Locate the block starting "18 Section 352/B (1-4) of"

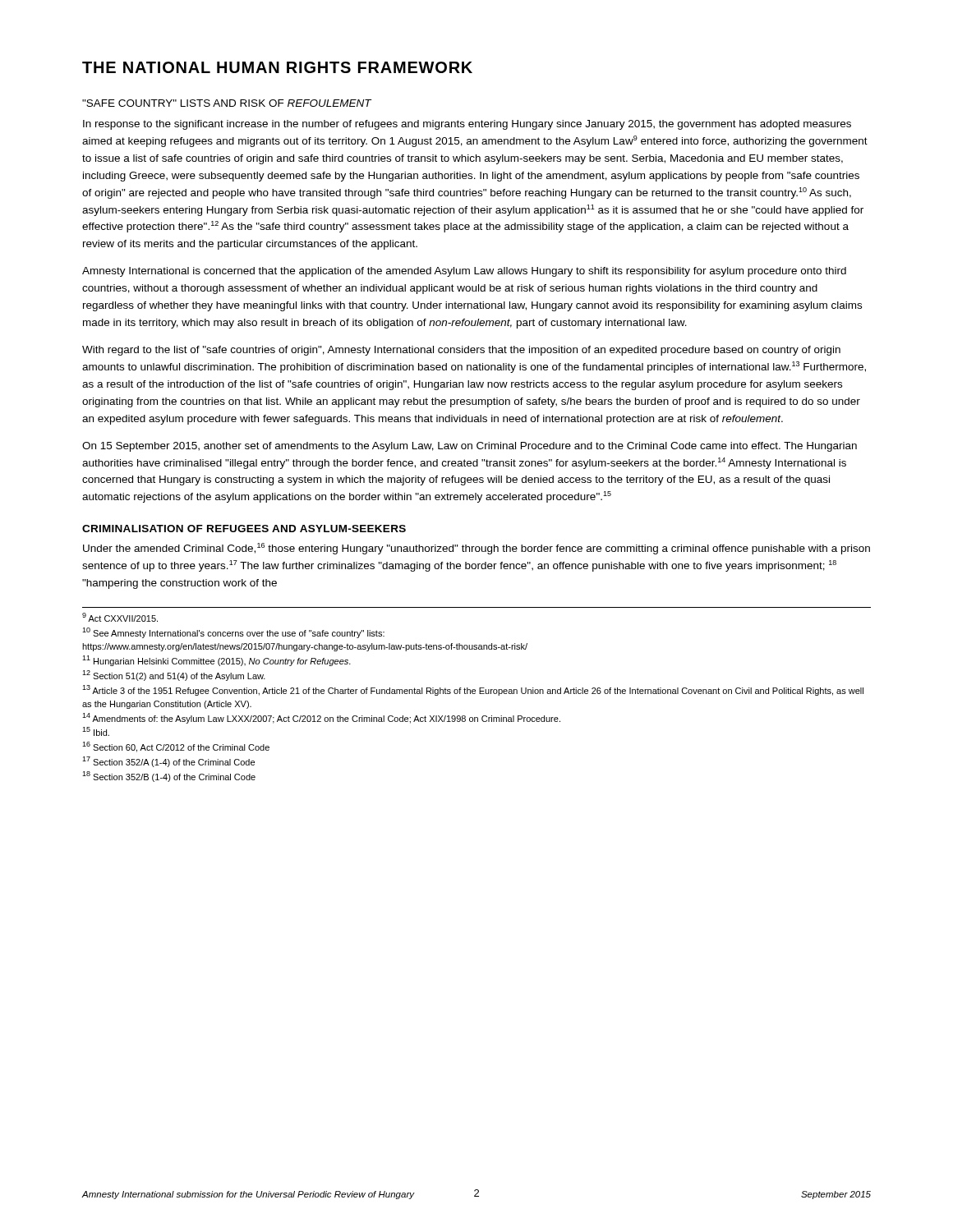pos(169,777)
